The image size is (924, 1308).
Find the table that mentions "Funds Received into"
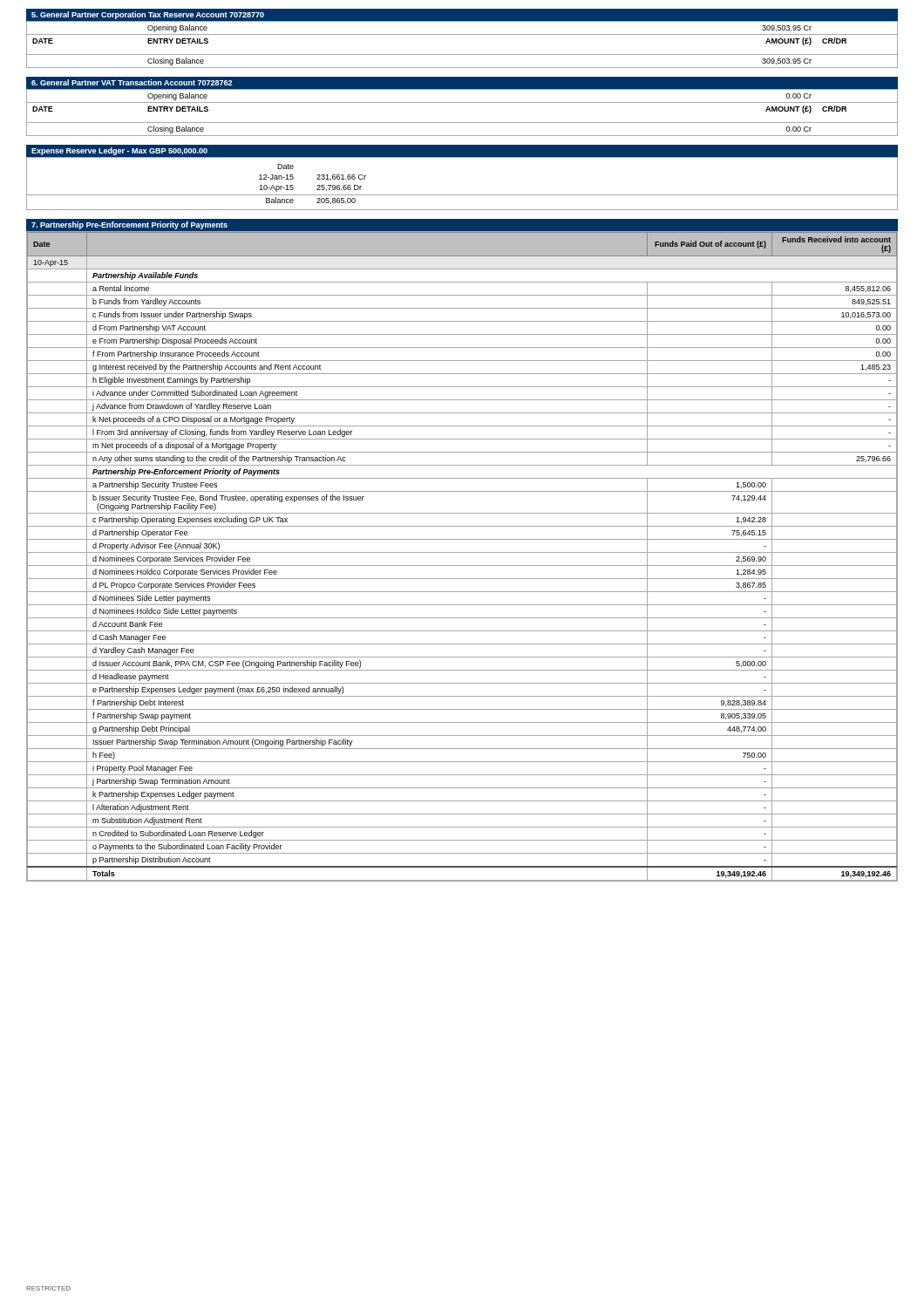coord(462,556)
